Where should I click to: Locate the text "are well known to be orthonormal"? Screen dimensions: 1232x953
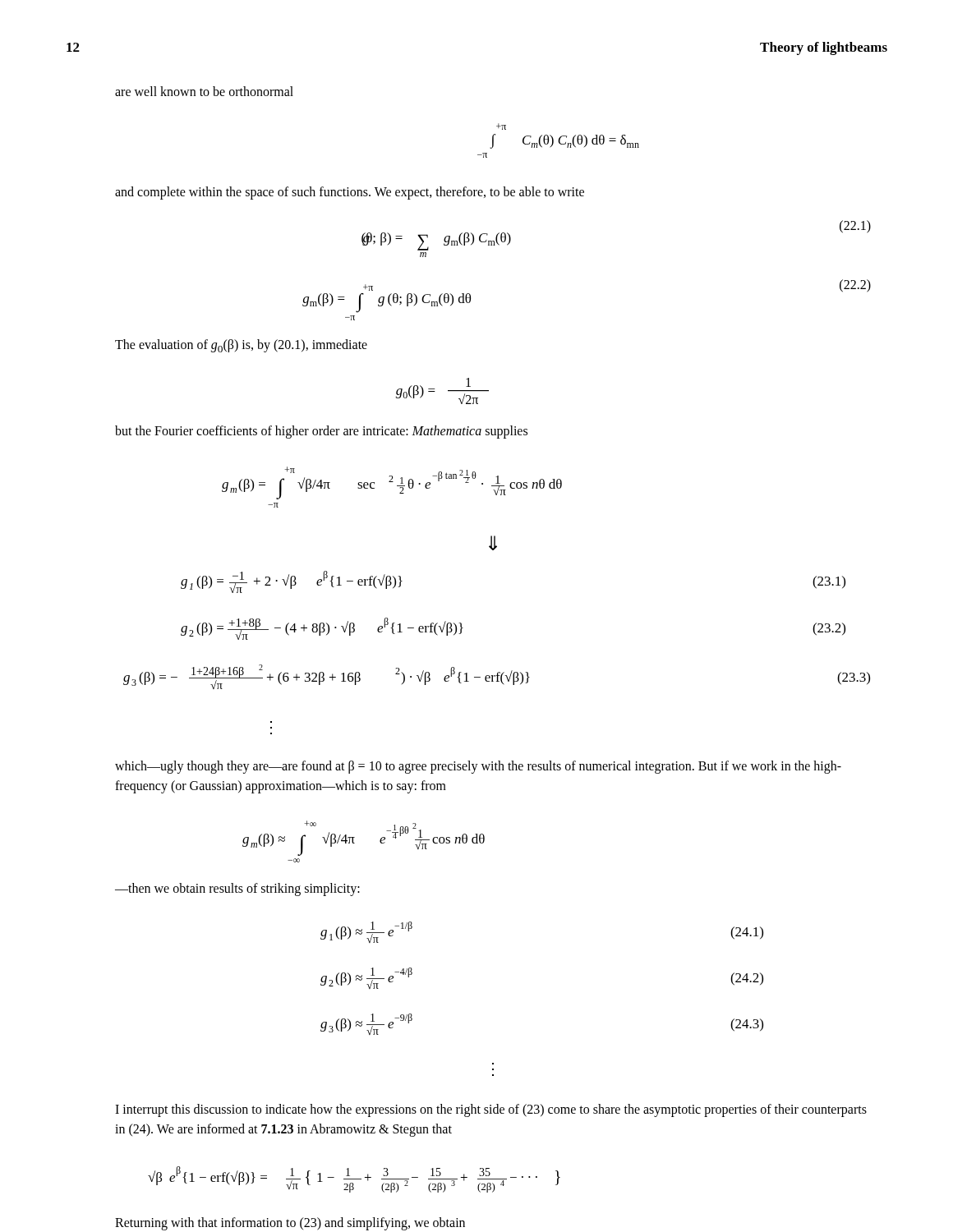[x=204, y=91]
